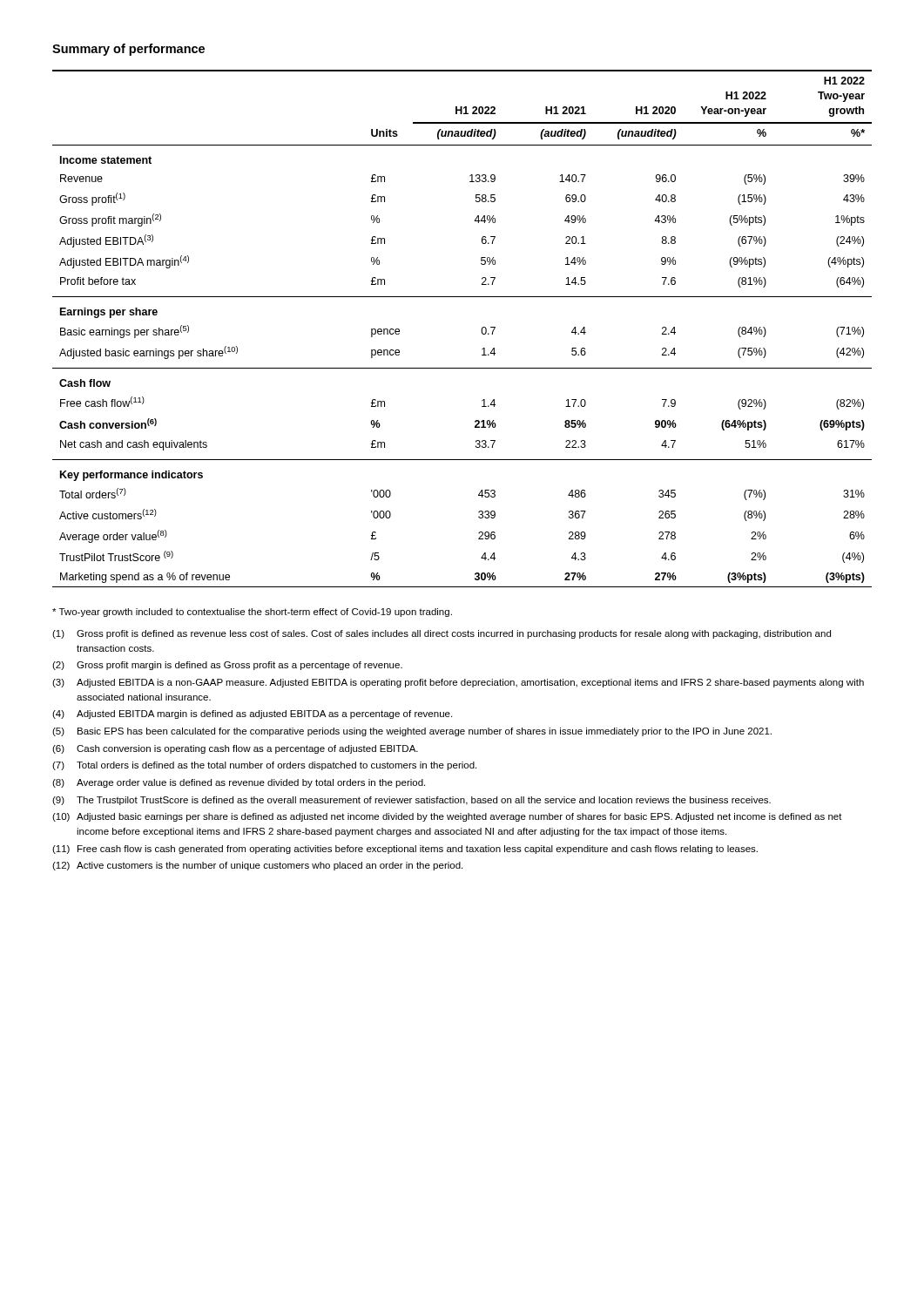
Task: Navigate to the text block starting "(3) Adjusted EBITDA is a non-GAAP"
Action: pyautogui.click(x=462, y=690)
